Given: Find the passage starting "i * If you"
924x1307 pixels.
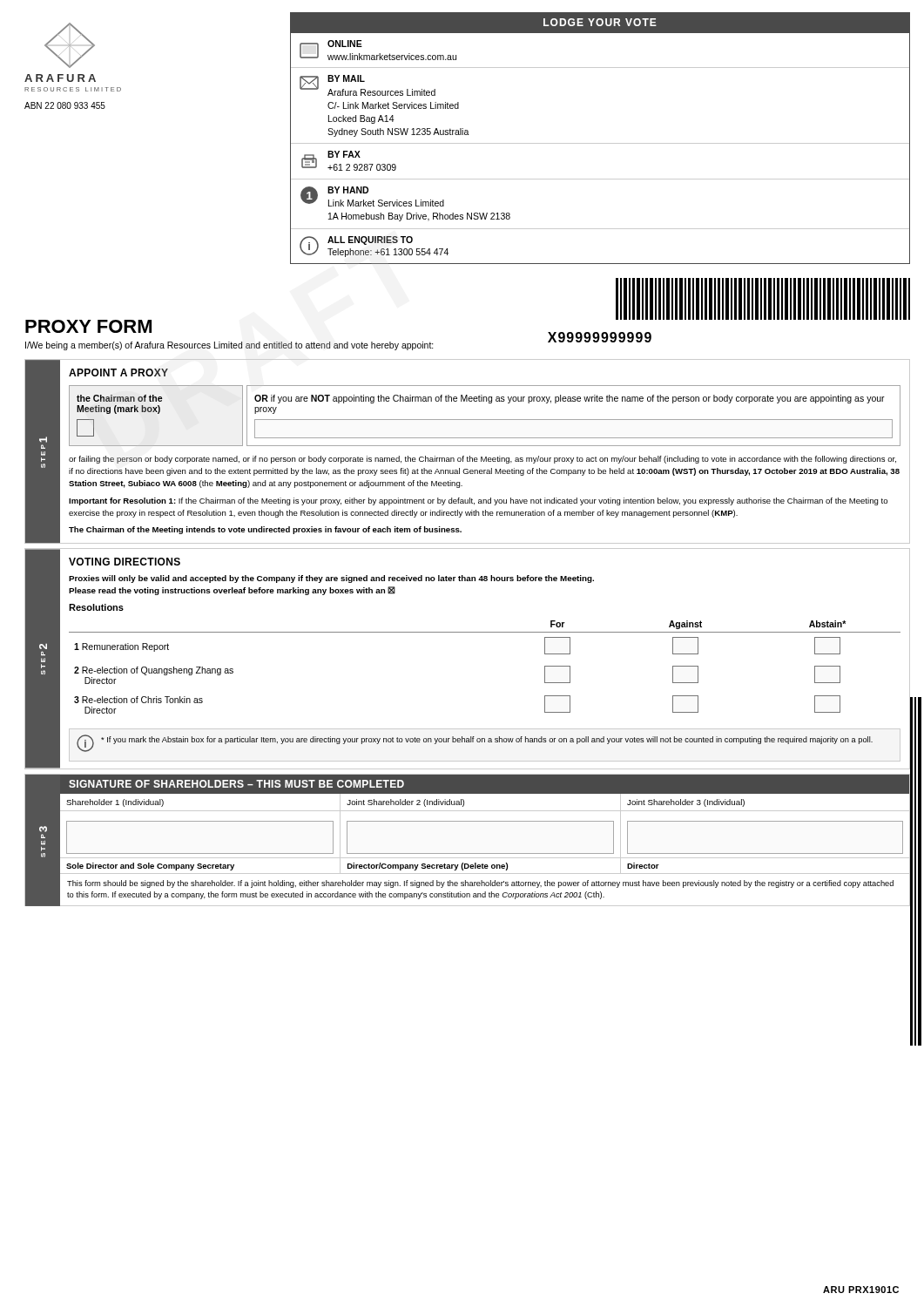Looking at the screenshot, I should click(x=475, y=745).
